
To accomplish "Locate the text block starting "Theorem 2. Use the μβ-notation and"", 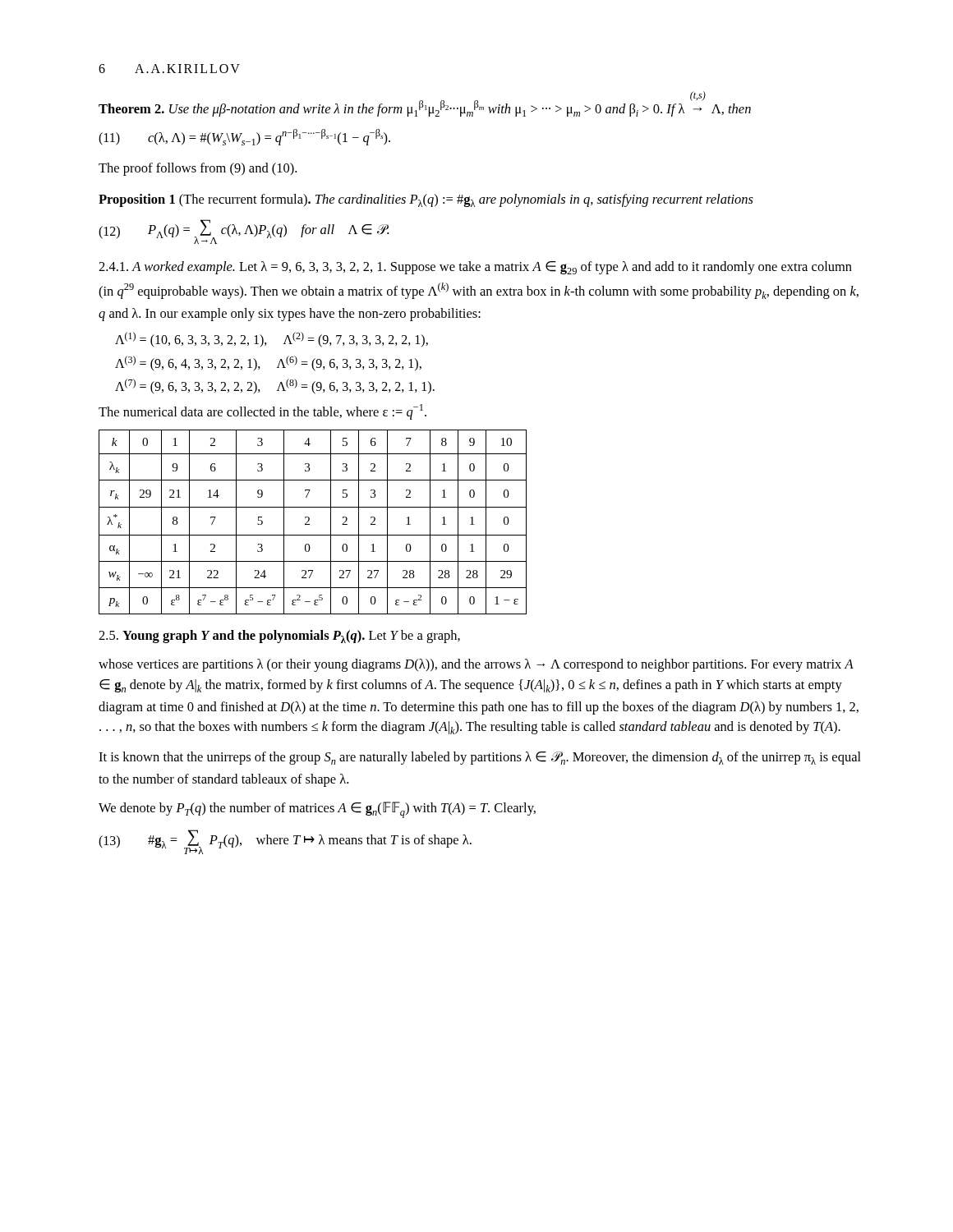I will coord(425,108).
